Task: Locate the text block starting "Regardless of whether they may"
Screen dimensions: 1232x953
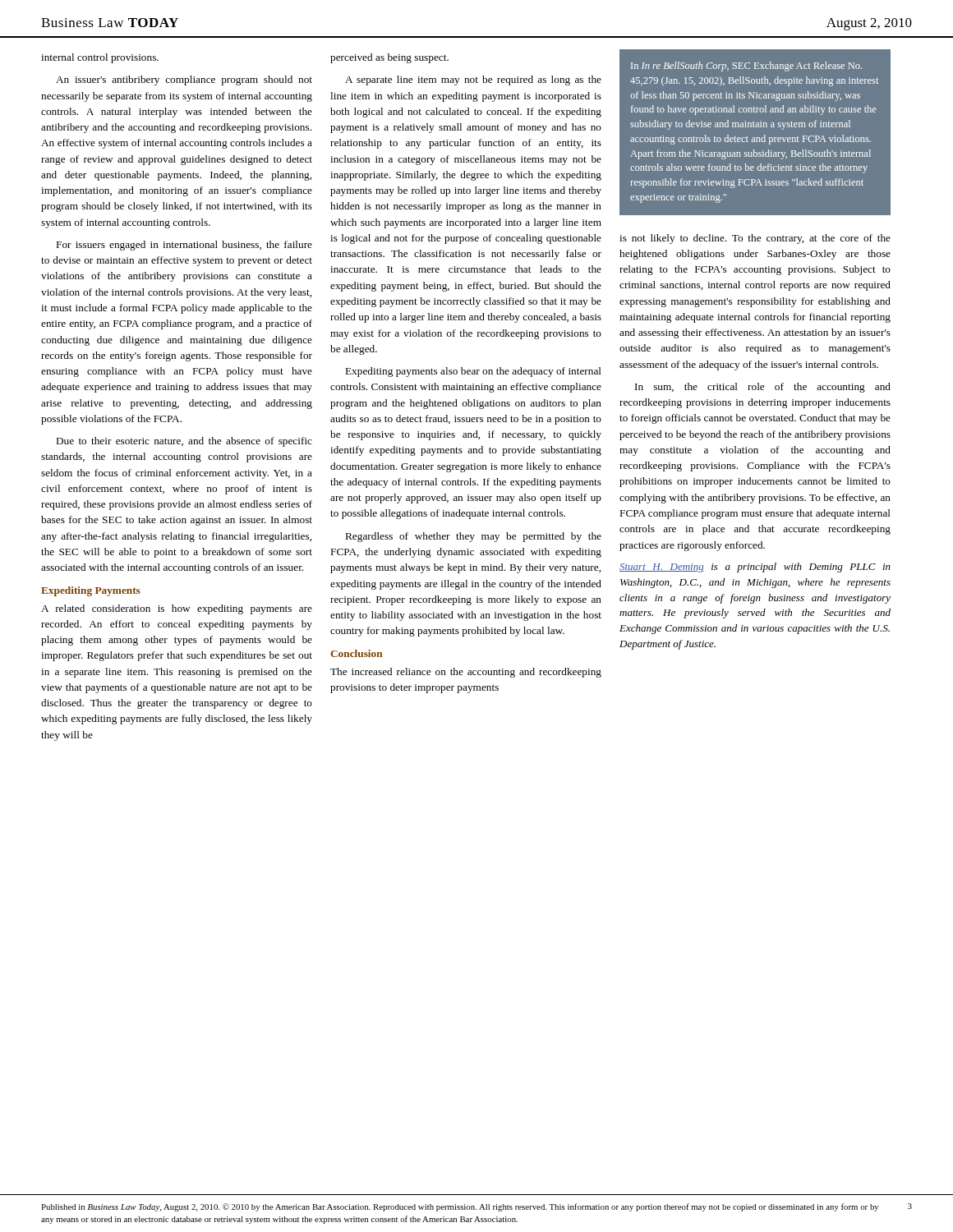Action: [x=466, y=583]
